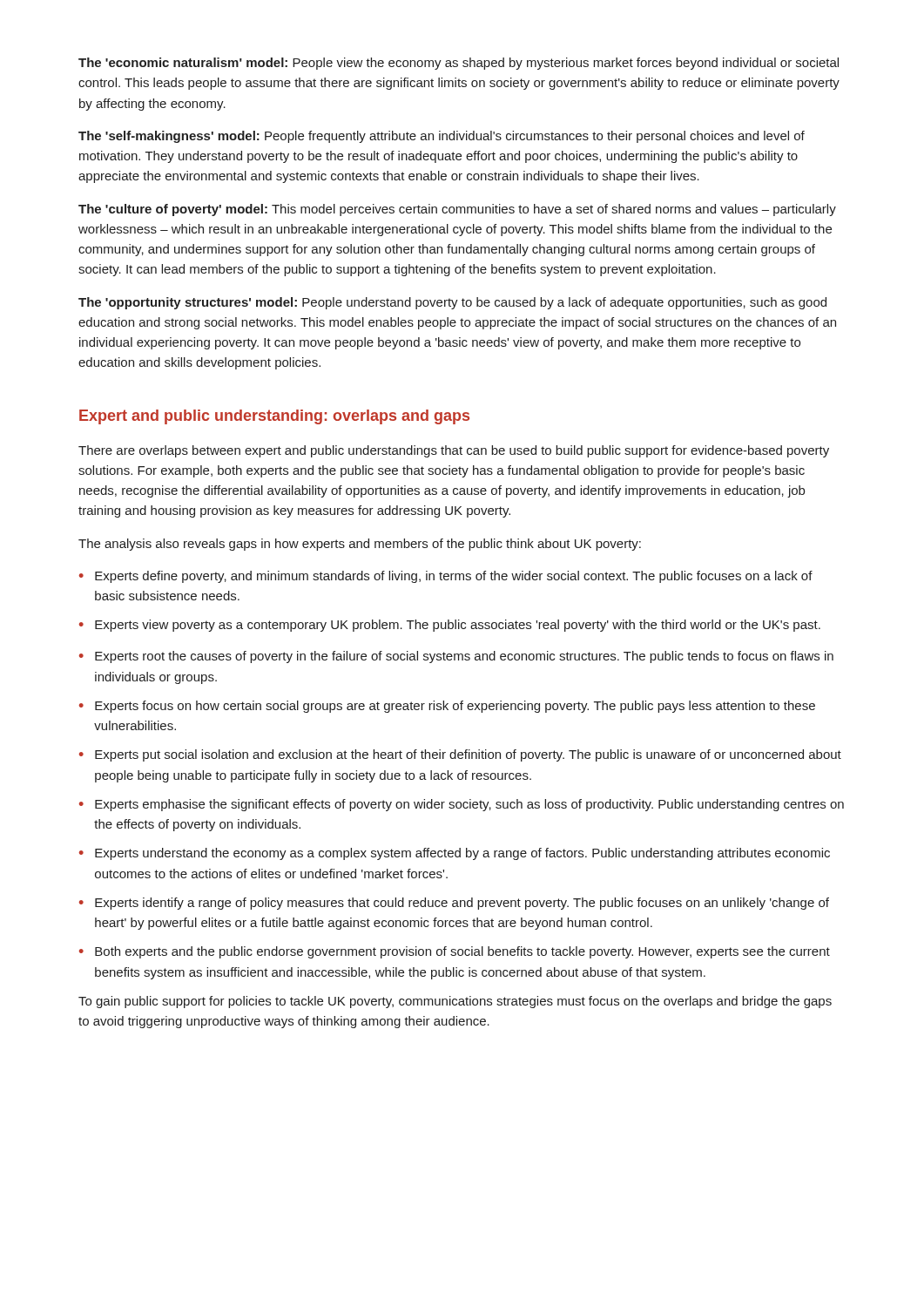Image resolution: width=924 pixels, height=1307 pixels.
Task: Find the text starting "The 'opportunity structures' model: People"
Action: coord(458,332)
